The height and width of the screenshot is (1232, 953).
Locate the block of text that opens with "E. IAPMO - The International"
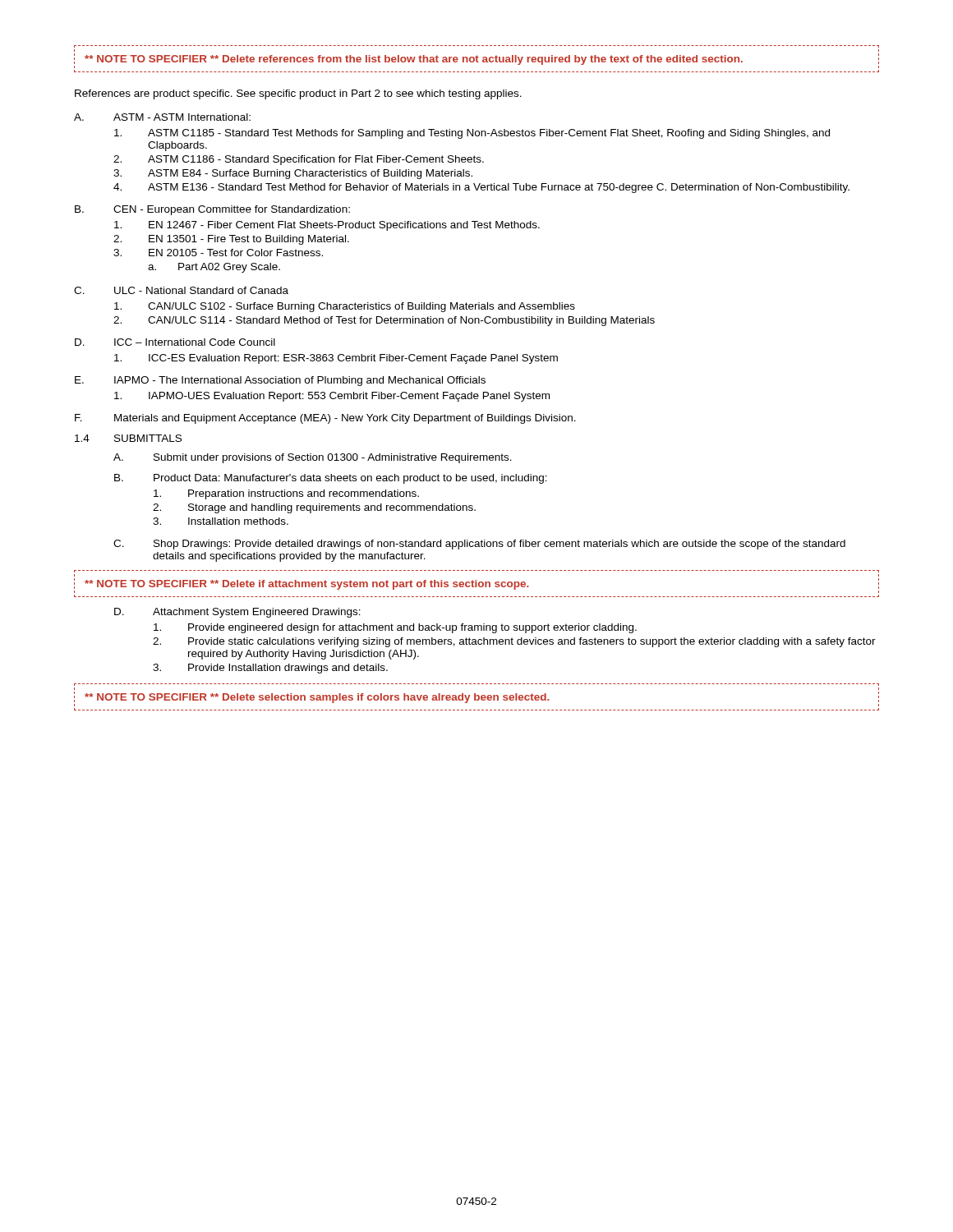click(476, 388)
